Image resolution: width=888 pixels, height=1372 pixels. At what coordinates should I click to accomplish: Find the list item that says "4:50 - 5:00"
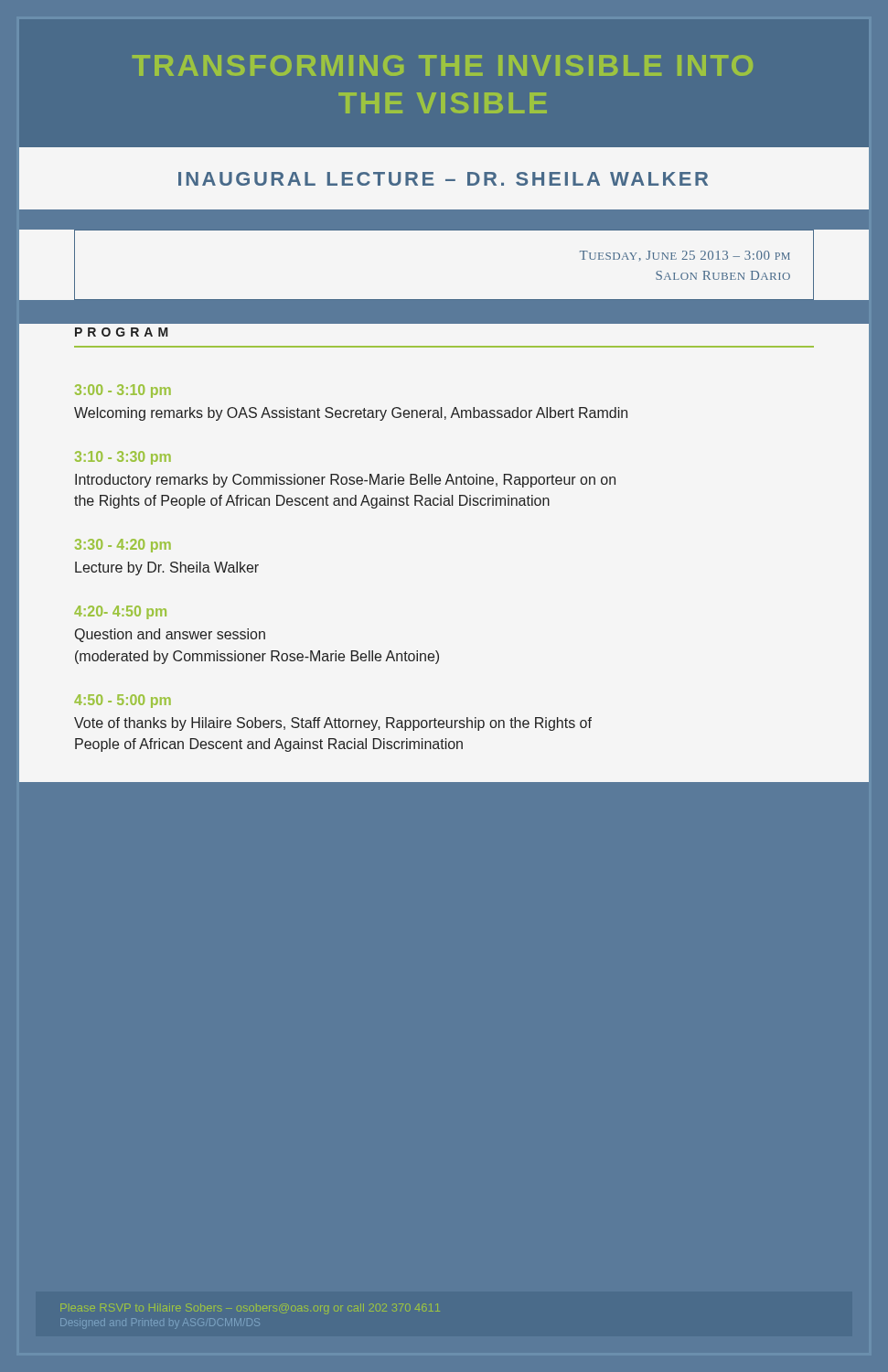tap(444, 723)
